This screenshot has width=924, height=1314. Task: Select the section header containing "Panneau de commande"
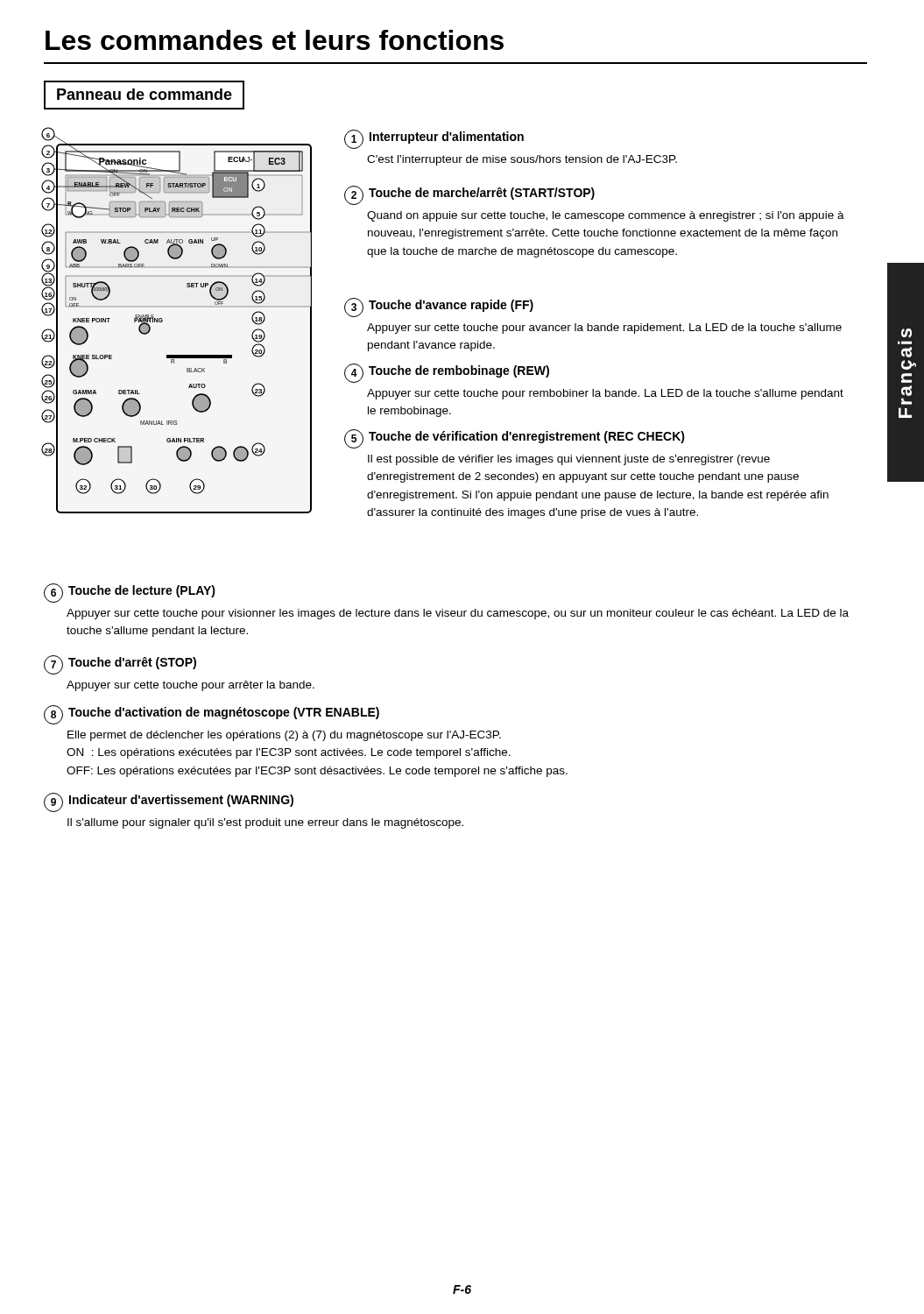pos(144,95)
